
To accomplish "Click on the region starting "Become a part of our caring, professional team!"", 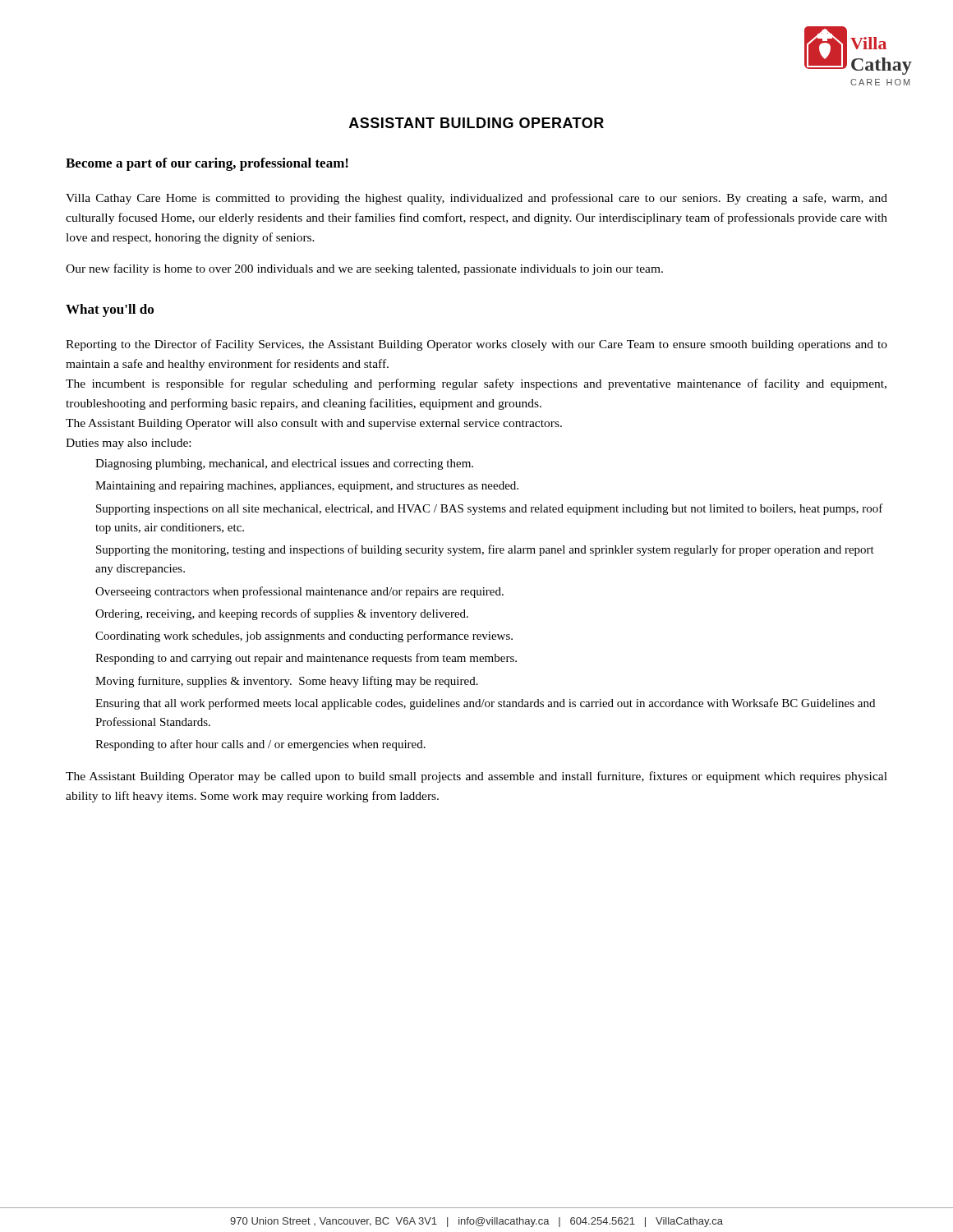I will coord(207,163).
